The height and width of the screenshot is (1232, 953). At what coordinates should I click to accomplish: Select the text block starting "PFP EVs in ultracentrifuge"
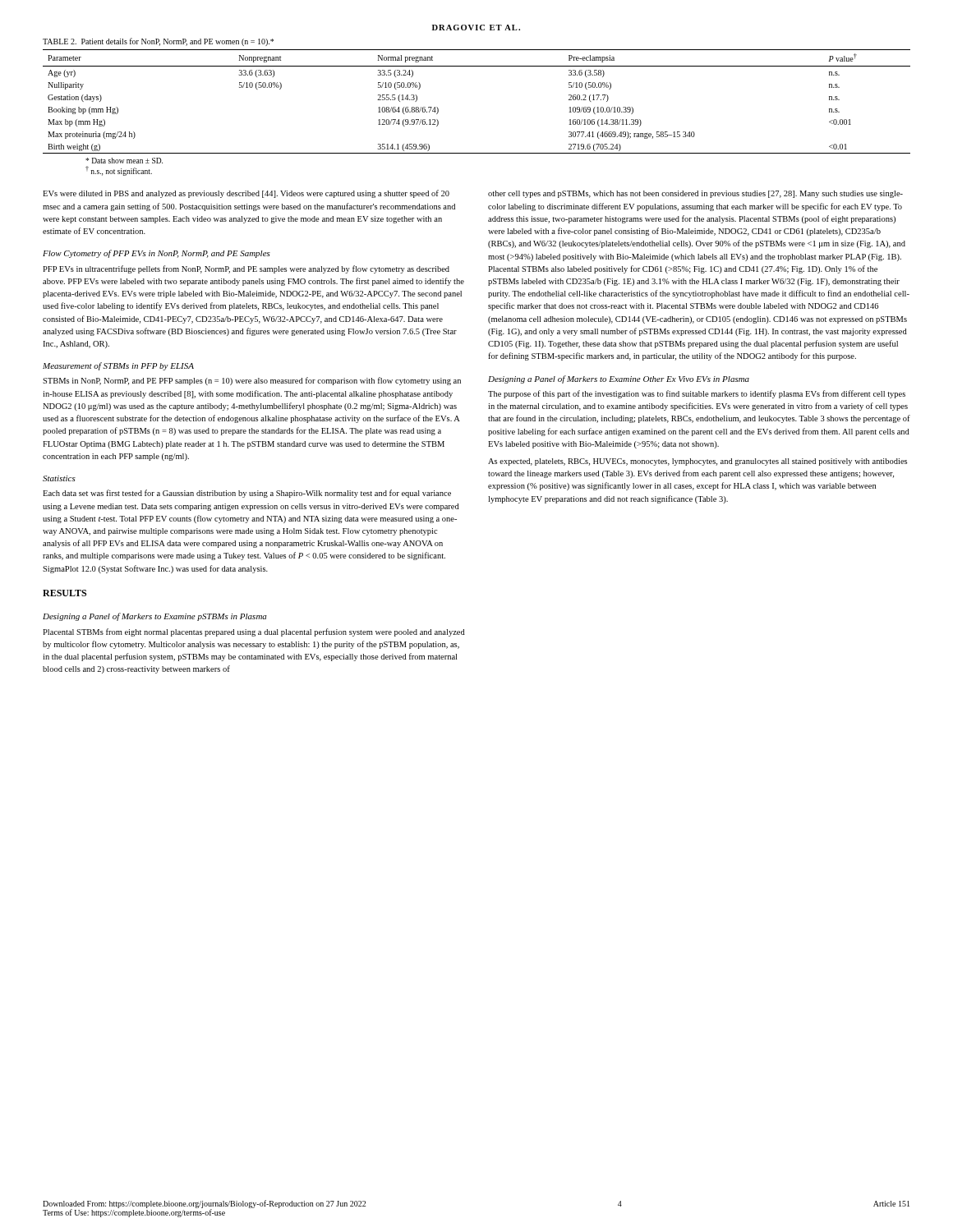tap(254, 306)
